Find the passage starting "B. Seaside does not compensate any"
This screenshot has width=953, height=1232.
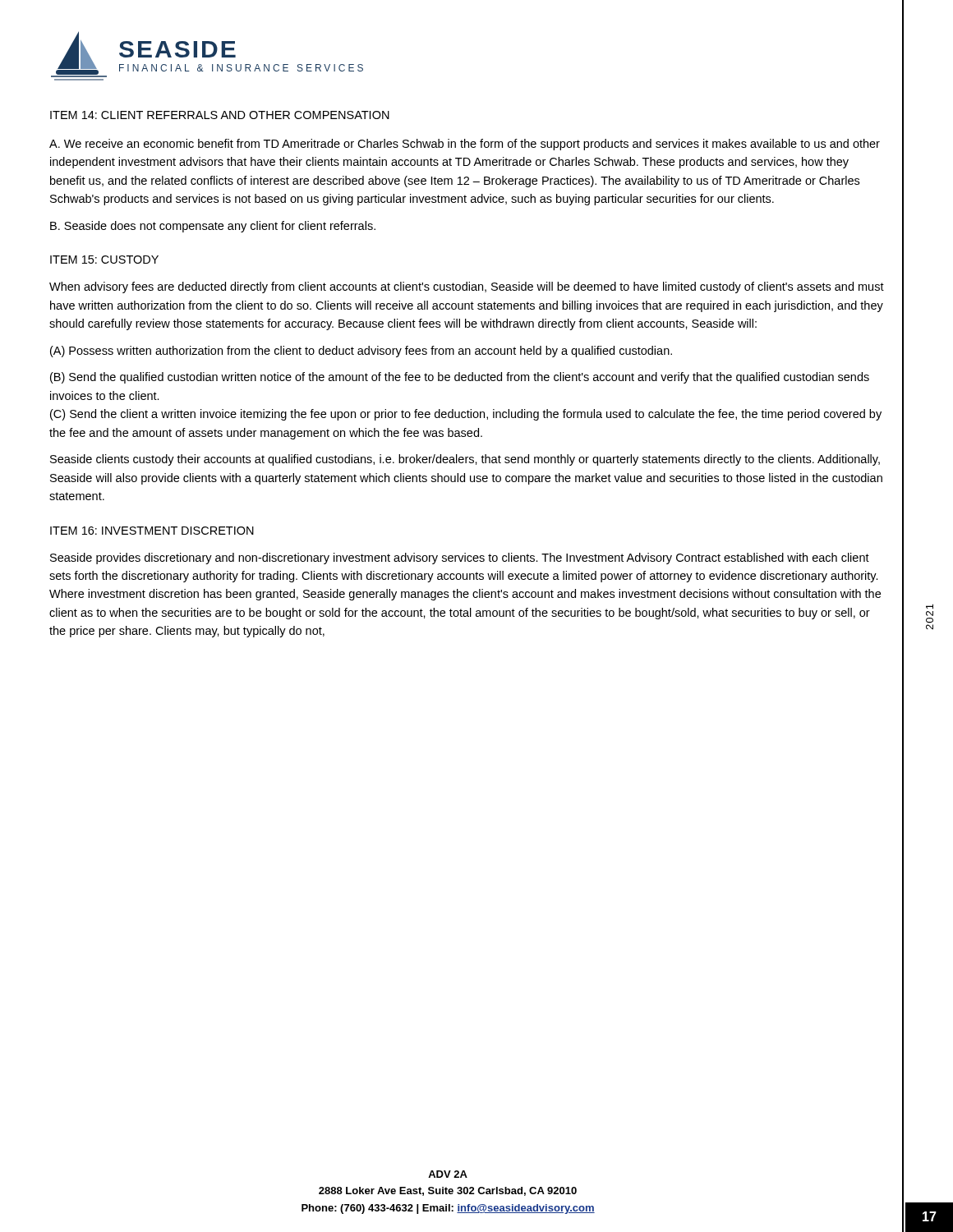pos(213,226)
